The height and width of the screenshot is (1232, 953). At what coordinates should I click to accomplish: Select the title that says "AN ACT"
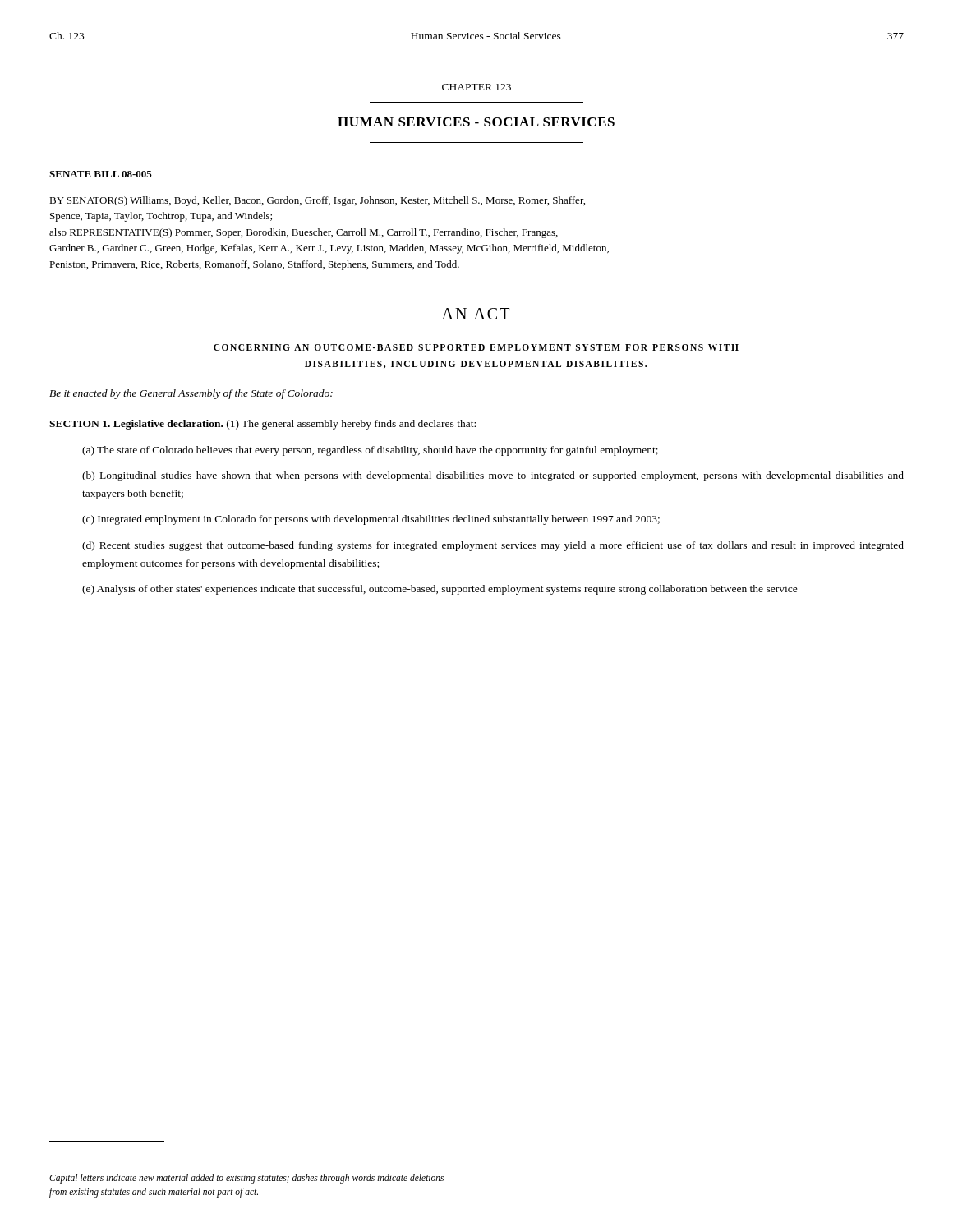point(476,314)
